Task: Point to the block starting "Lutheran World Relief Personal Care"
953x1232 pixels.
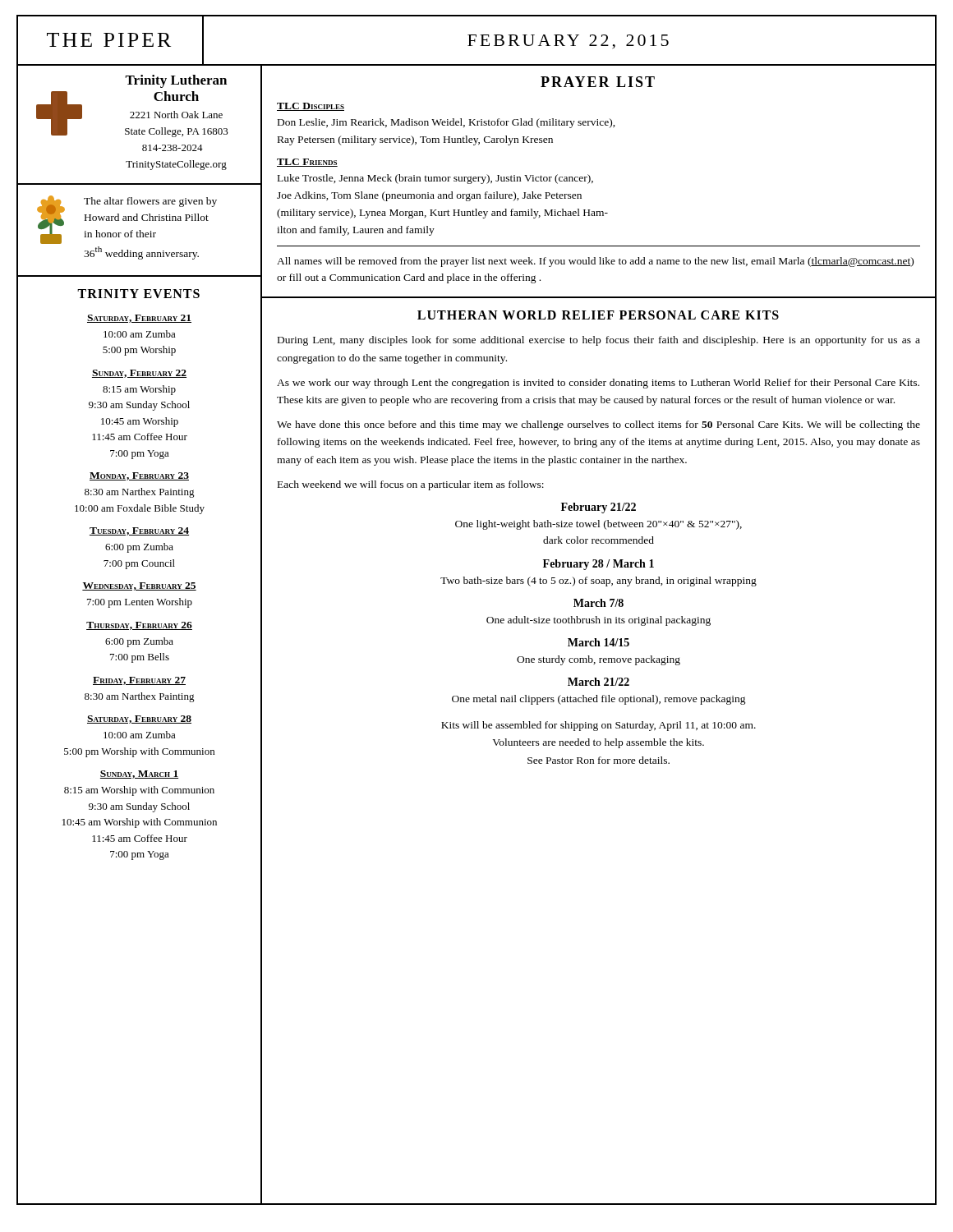Action: click(598, 315)
